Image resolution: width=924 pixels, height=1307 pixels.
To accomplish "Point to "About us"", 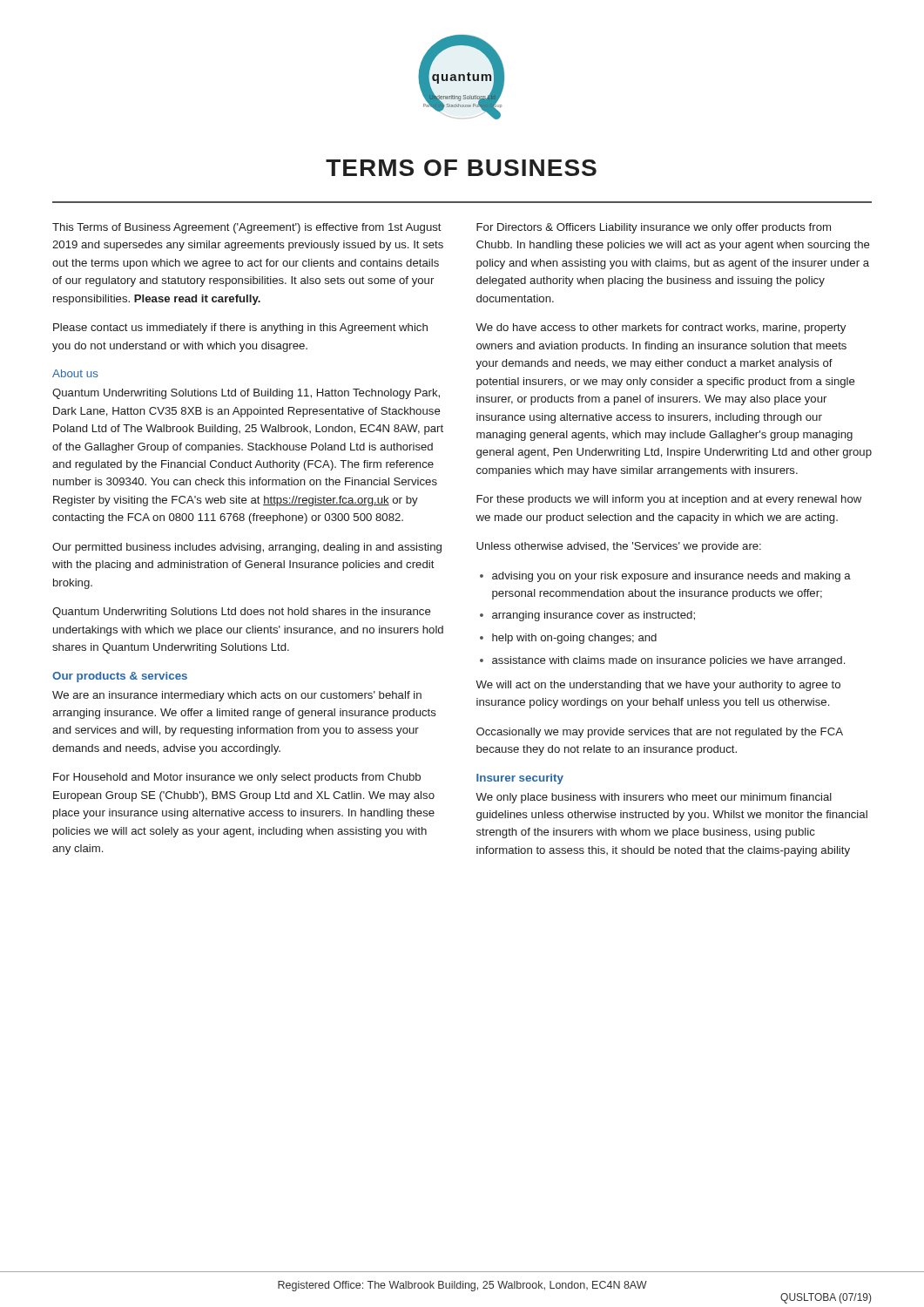I will pos(75,374).
